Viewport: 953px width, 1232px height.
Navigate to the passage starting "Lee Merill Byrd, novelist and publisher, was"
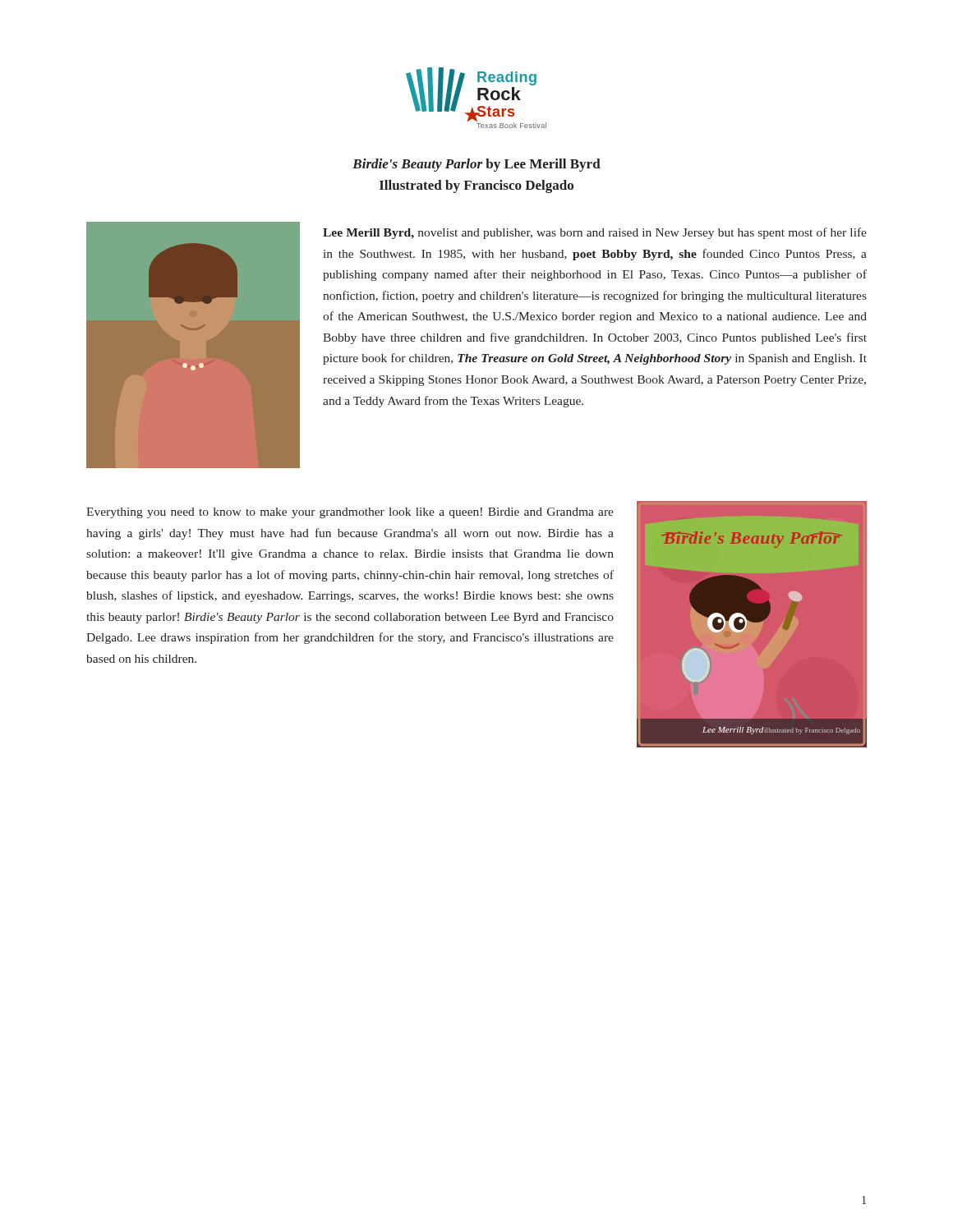pyautogui.click(x=595, y=316)
